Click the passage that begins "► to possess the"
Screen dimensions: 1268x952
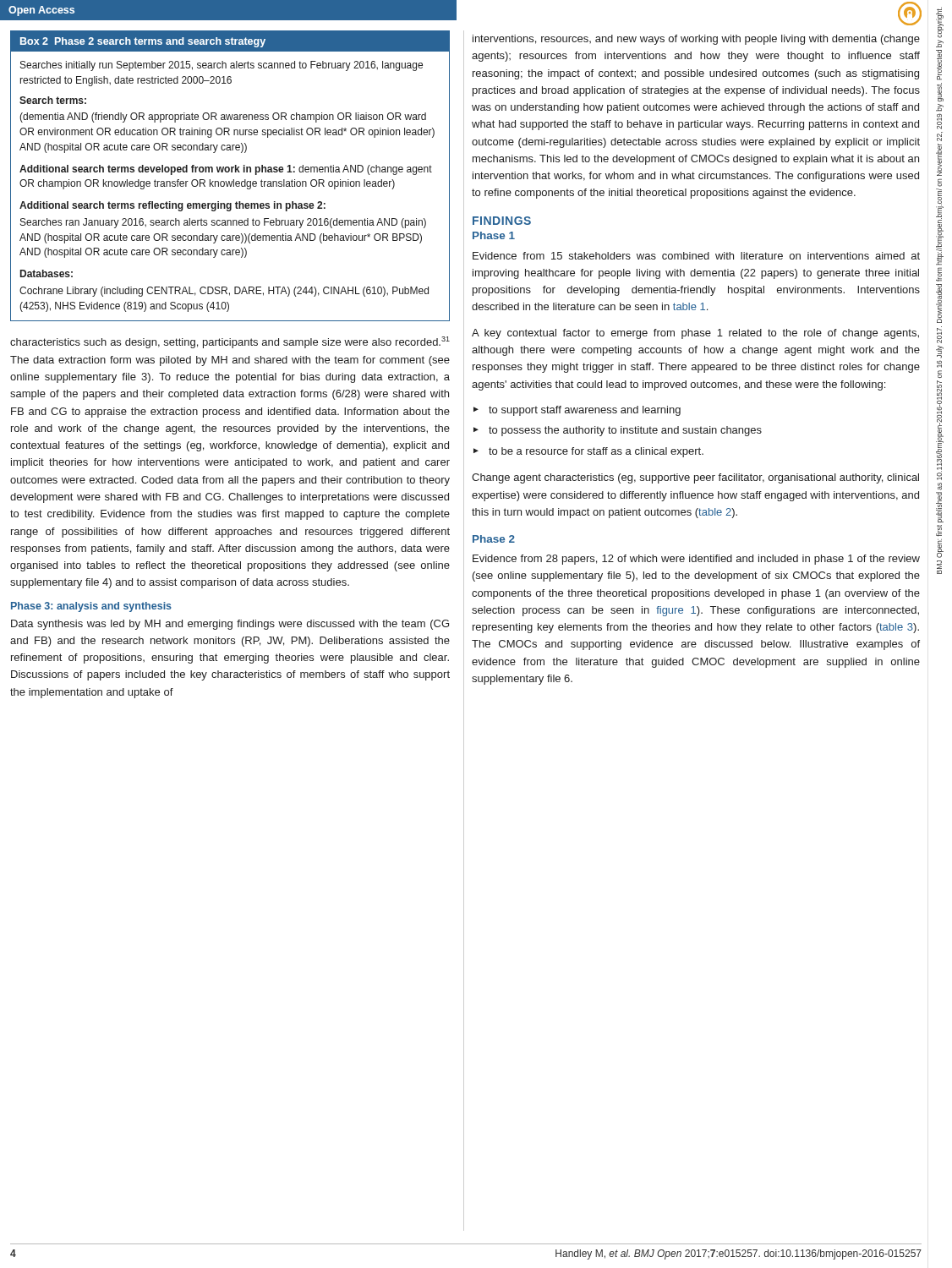tap(617, 430)
